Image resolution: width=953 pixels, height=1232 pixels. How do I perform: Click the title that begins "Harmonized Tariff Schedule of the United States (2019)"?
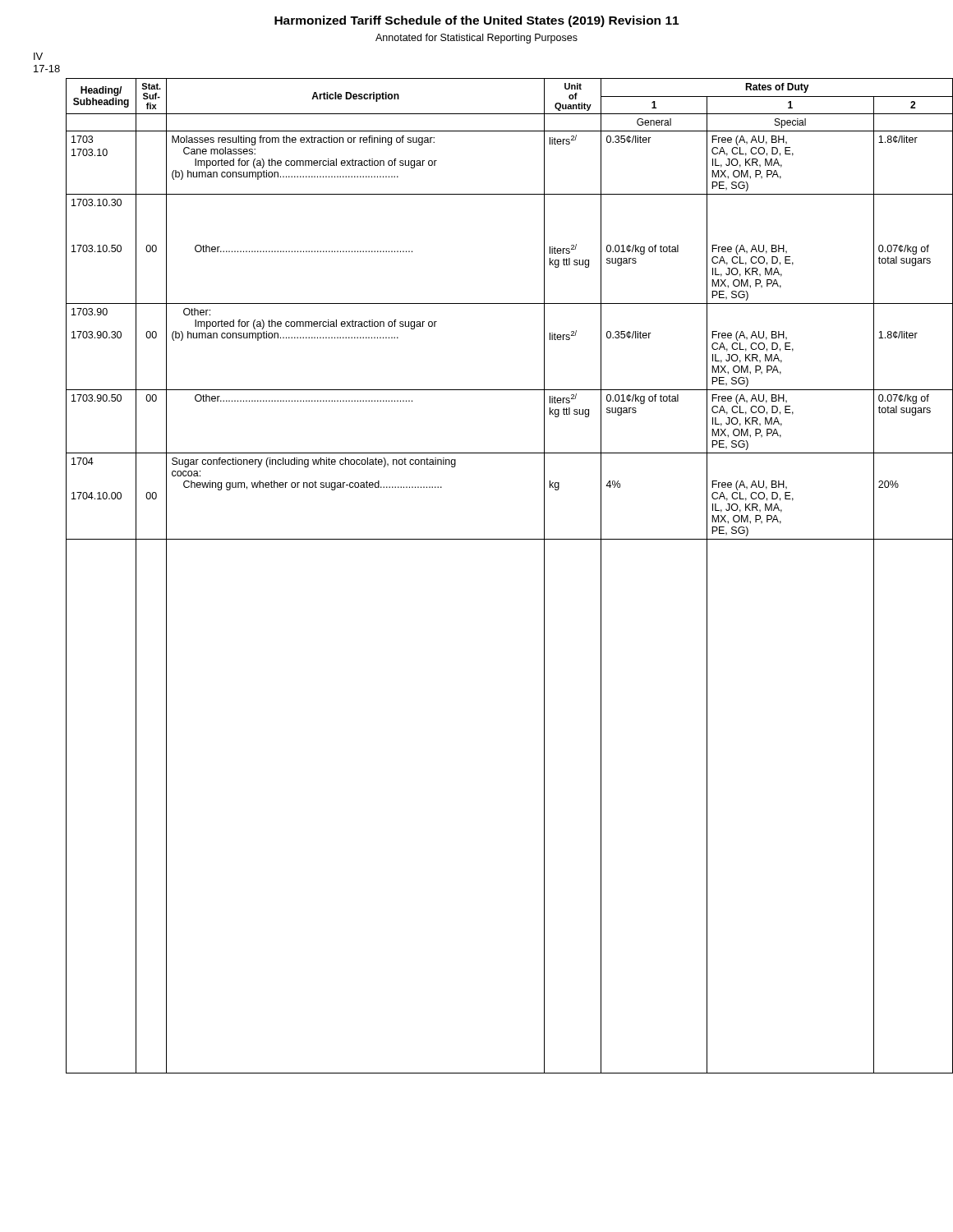[x=476, y=20]
